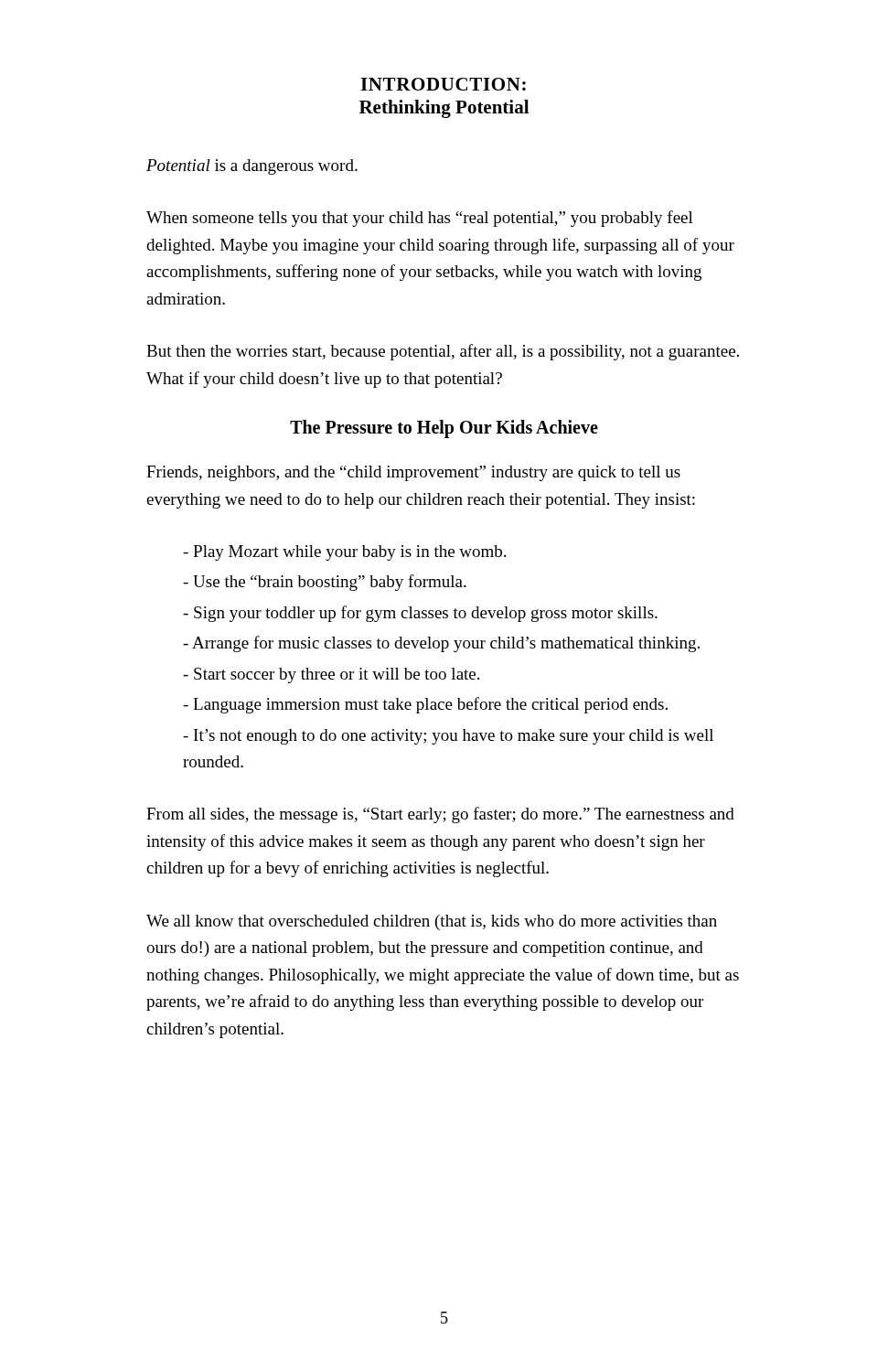Select the text block that reads "But then the worries start, because potential, after"

[x=443, y=364]
